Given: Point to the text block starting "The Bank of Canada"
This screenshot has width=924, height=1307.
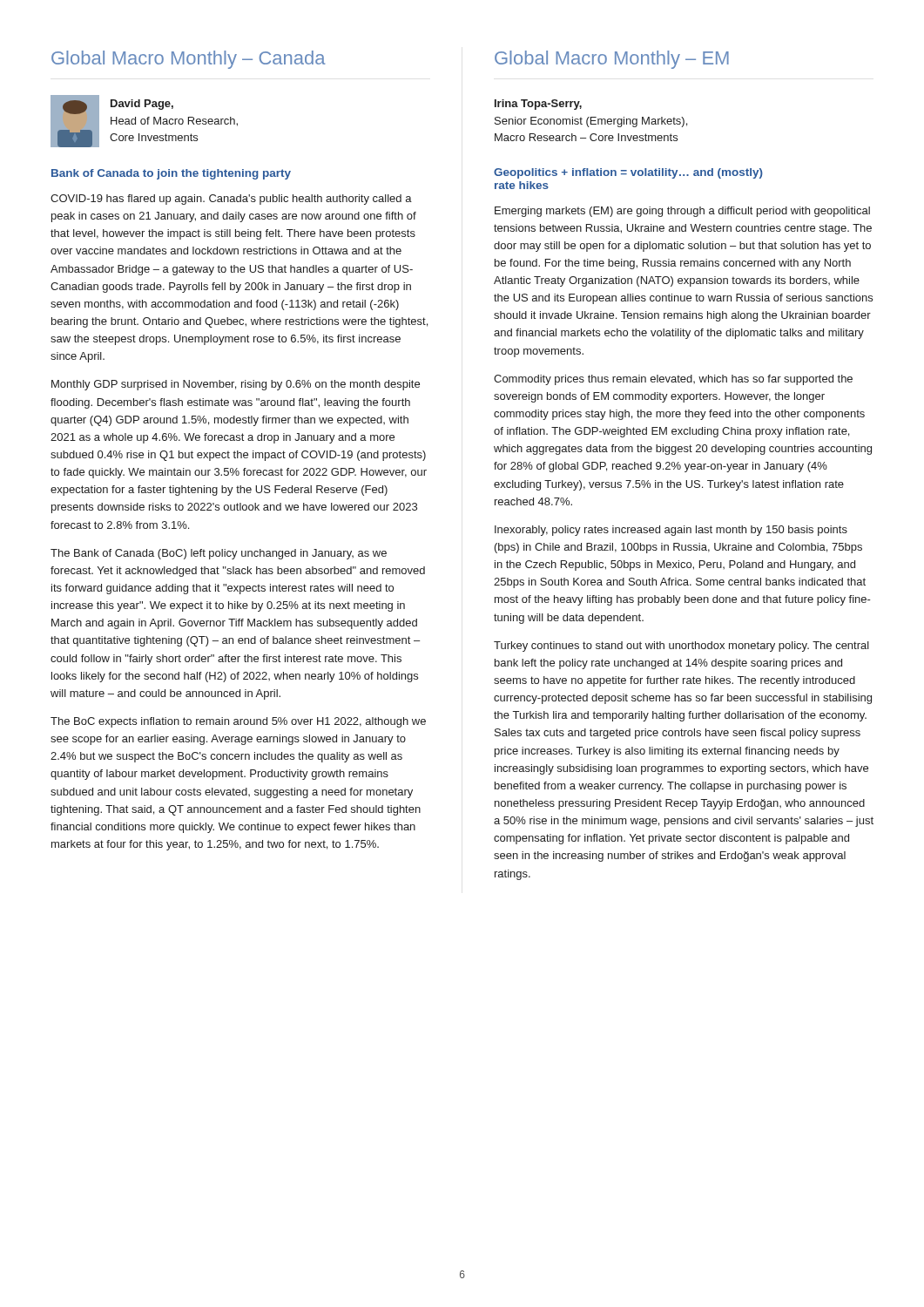Looking at the screenshot, I should pos(240,623).
